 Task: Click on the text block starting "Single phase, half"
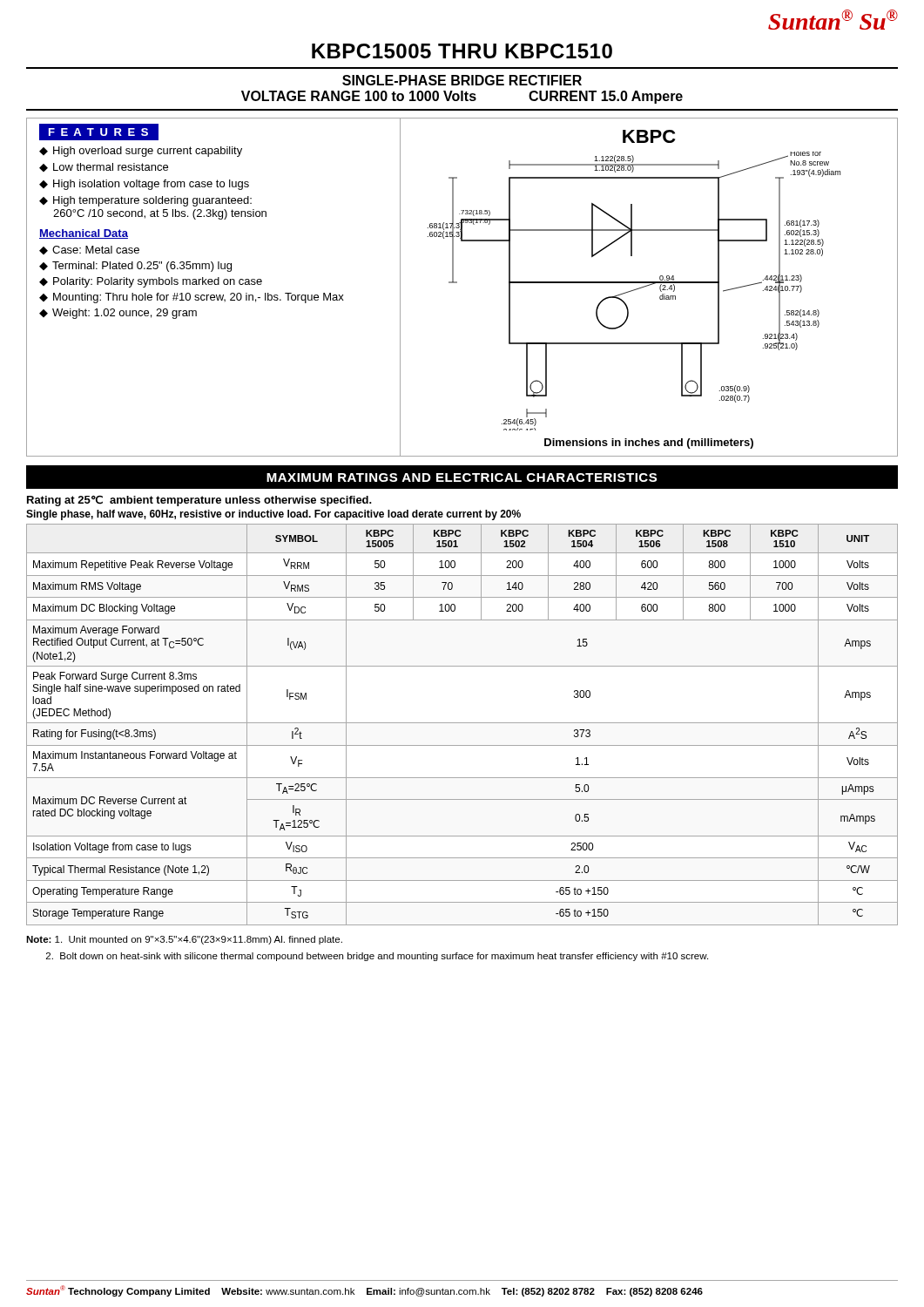click(x=274, y=514)
